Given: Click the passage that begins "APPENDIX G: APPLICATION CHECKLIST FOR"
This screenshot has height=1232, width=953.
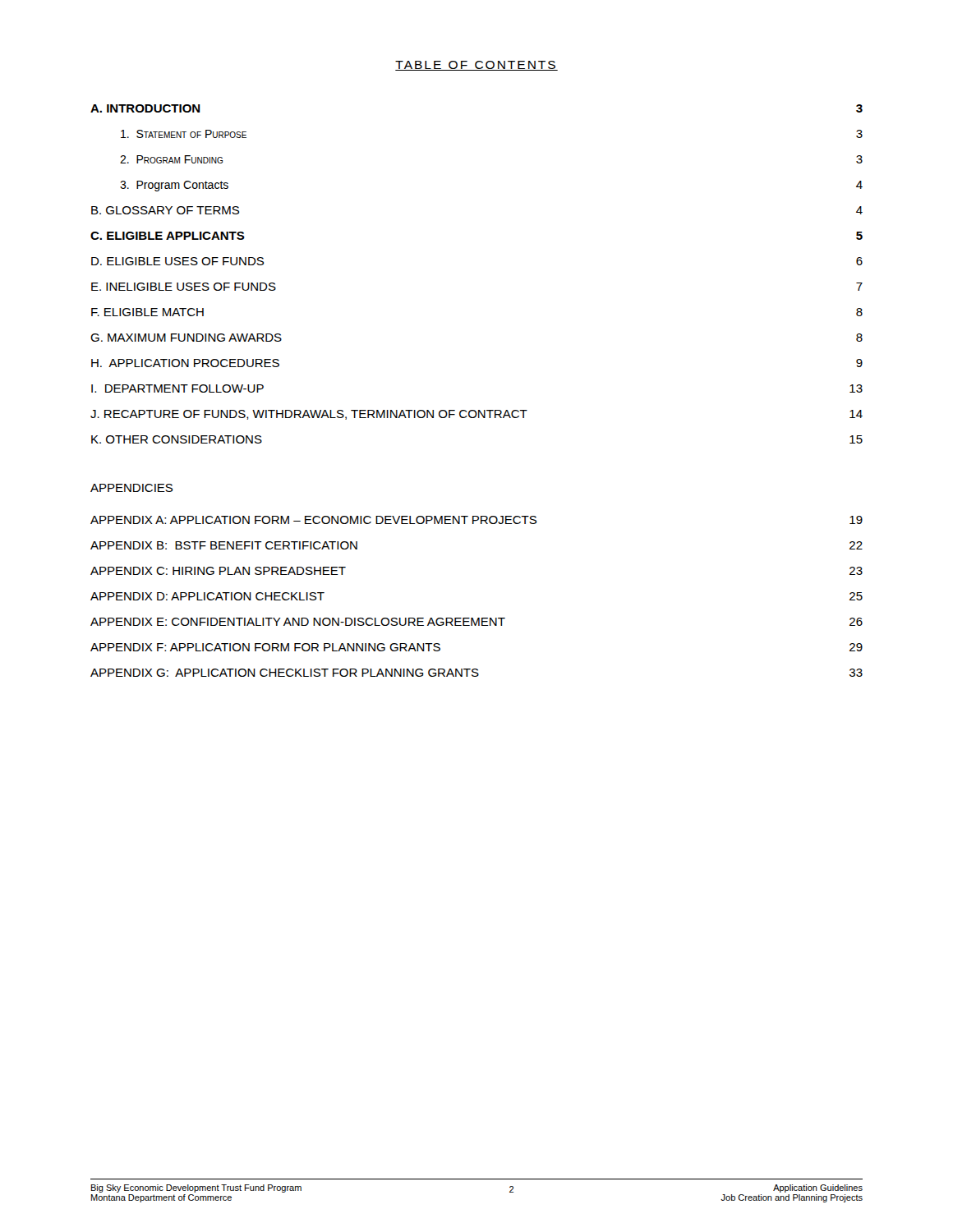Looking at the screenshot, I should (476, 672).
